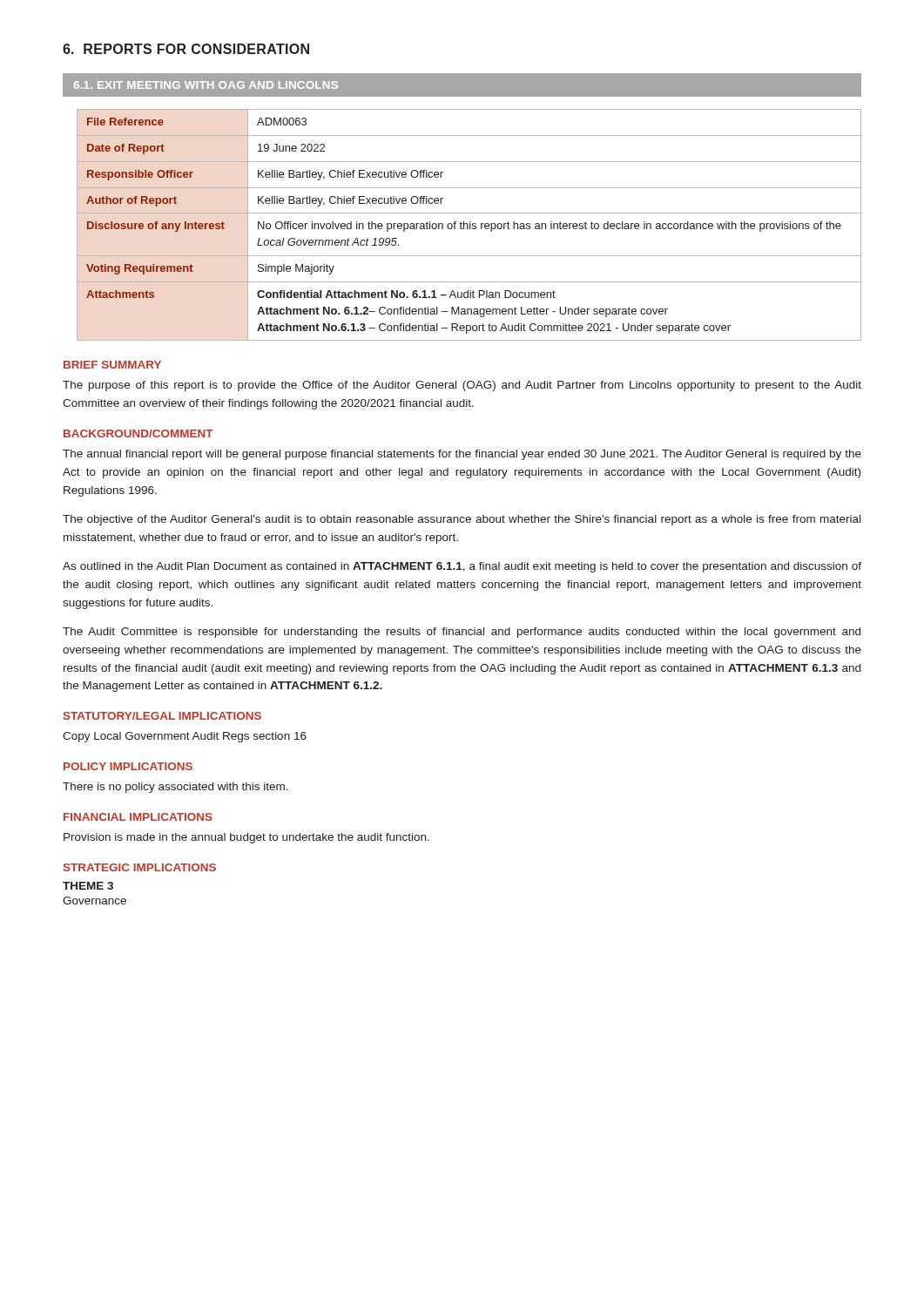Locate the passage starting "Copy Local Government Audit Regs section 16"
Viewport: 924px width, 1307px height.
coord(185,736)
